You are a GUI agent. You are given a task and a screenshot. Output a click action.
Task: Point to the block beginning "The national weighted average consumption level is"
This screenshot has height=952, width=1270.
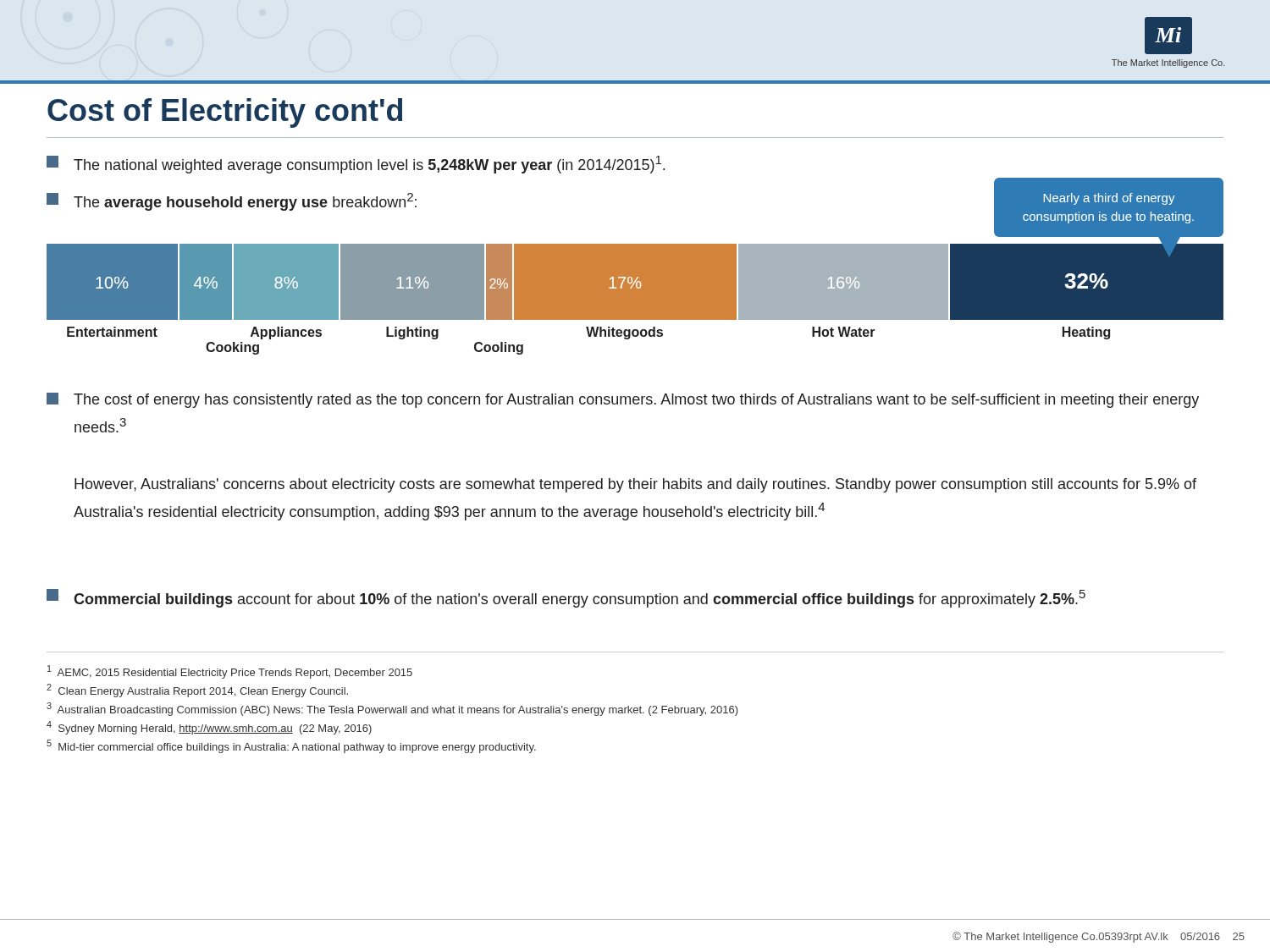click(x=356, y=164)
